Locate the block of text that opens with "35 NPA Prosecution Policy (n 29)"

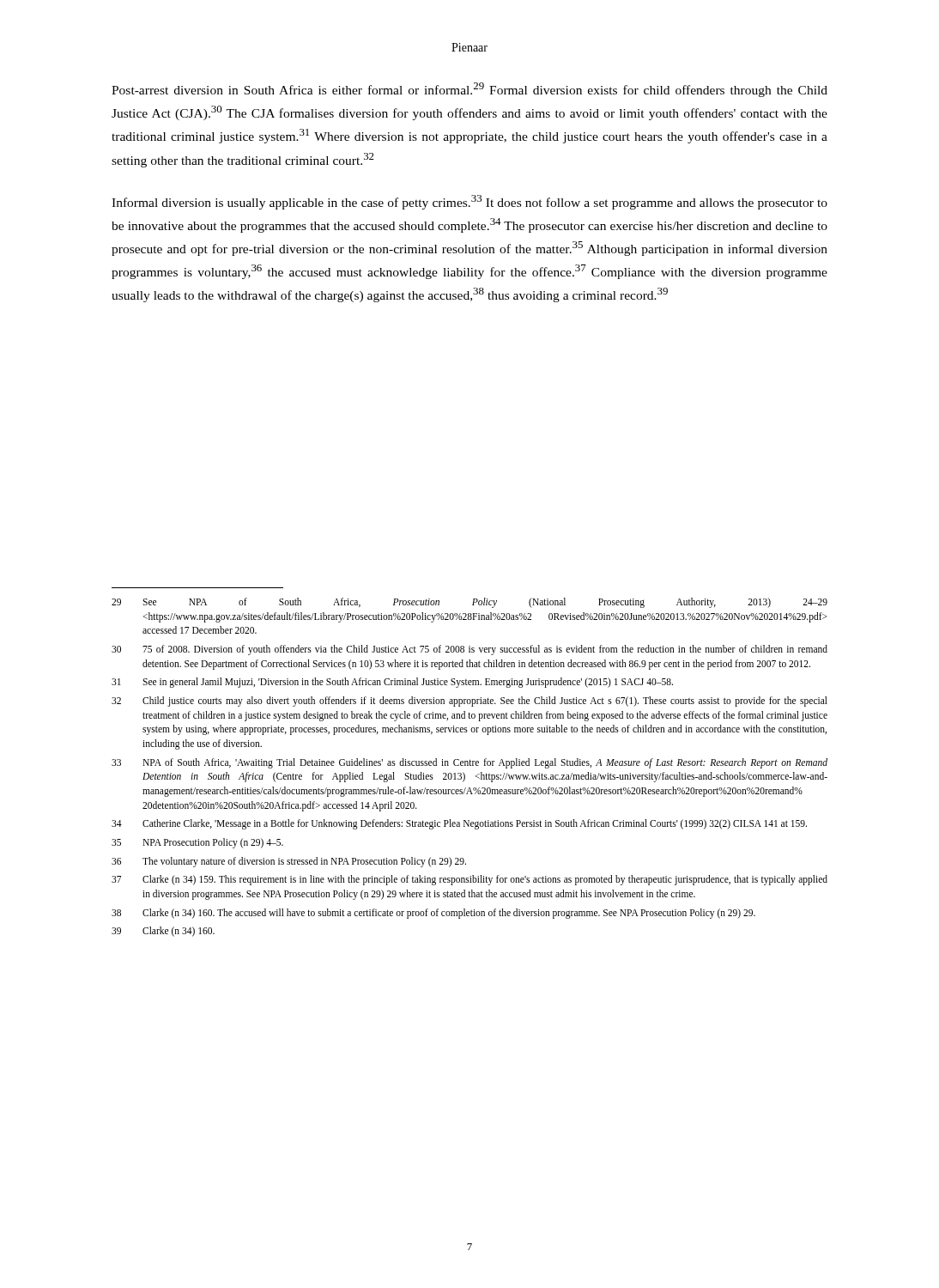click(x=197, y=843)
